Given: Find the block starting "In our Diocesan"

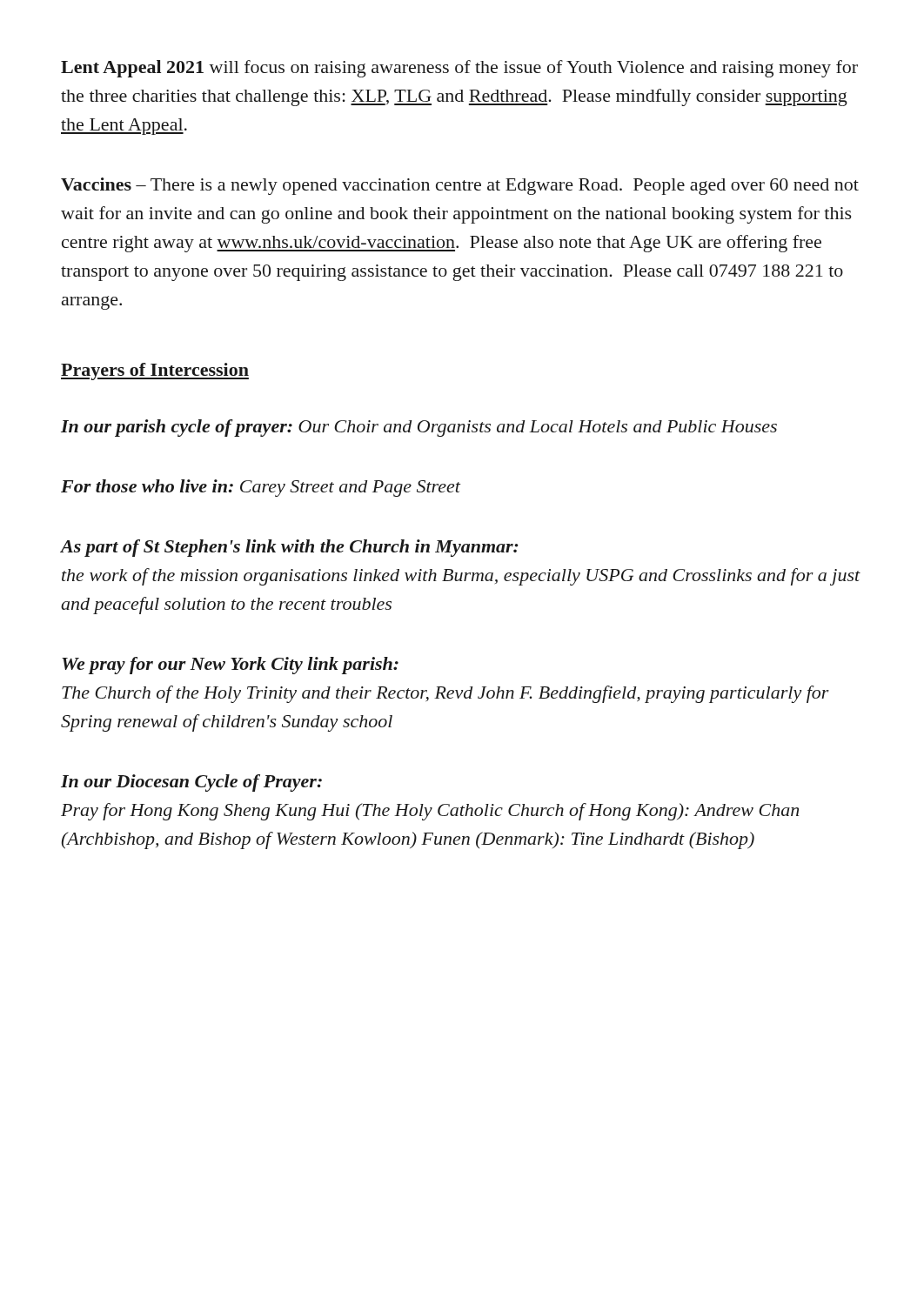Looking at the screenshot, I should coord(430,810).
